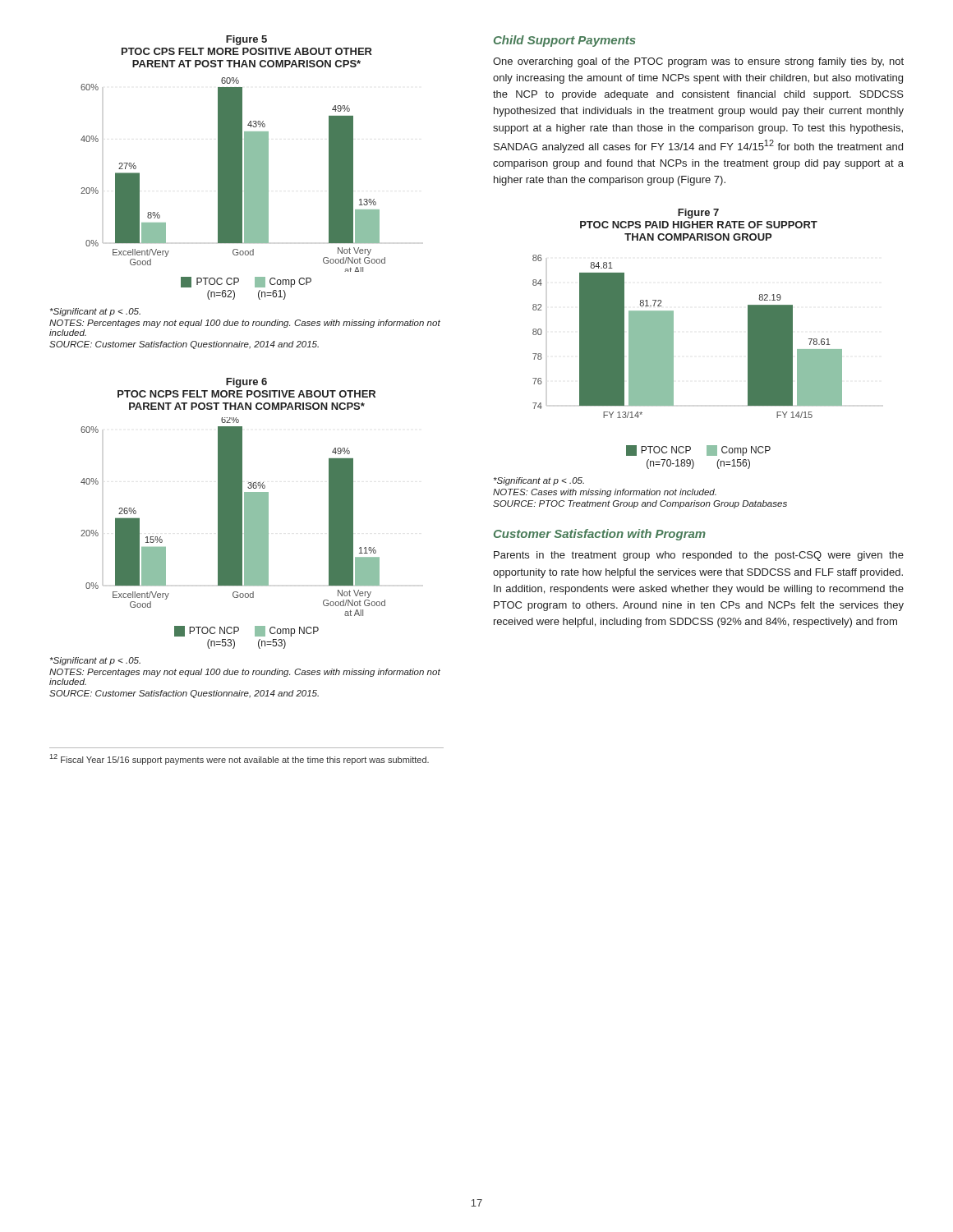Find the text starting "Parents in the"
Screen dimensions: 1232x953
(698, 588)
